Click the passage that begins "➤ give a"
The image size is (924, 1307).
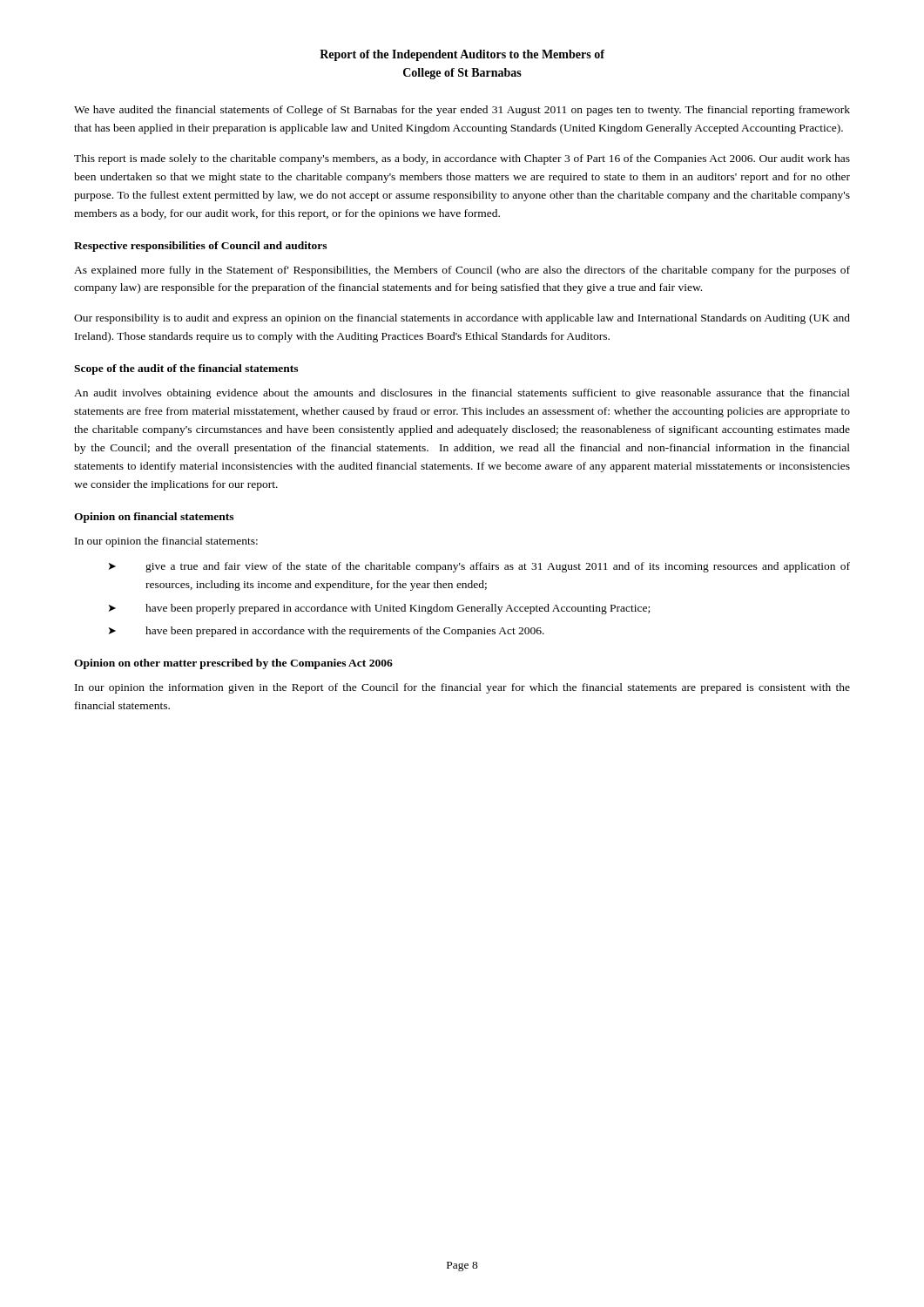point(462,576)
